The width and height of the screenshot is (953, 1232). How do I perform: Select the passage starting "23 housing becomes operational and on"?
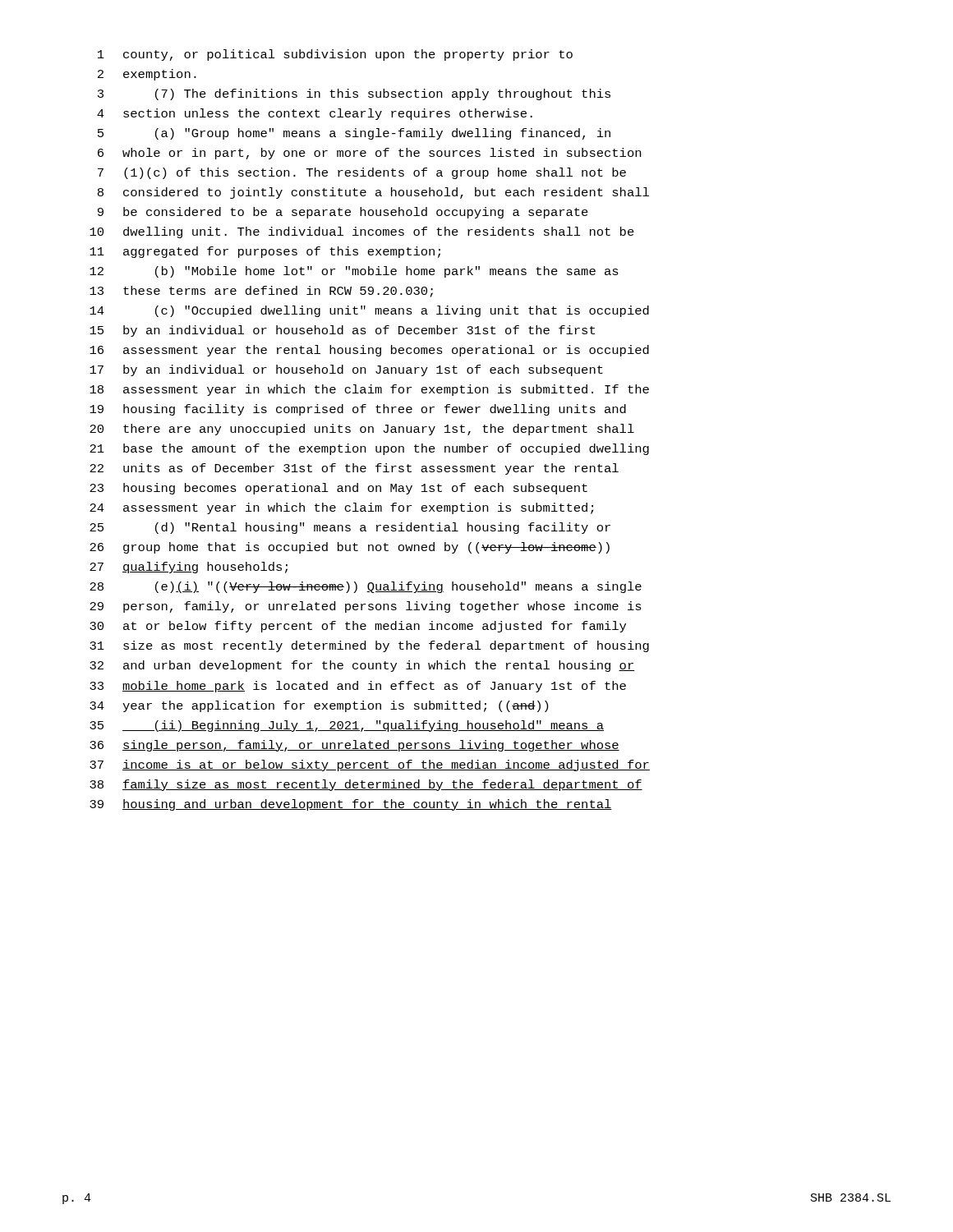pos(476,489)
